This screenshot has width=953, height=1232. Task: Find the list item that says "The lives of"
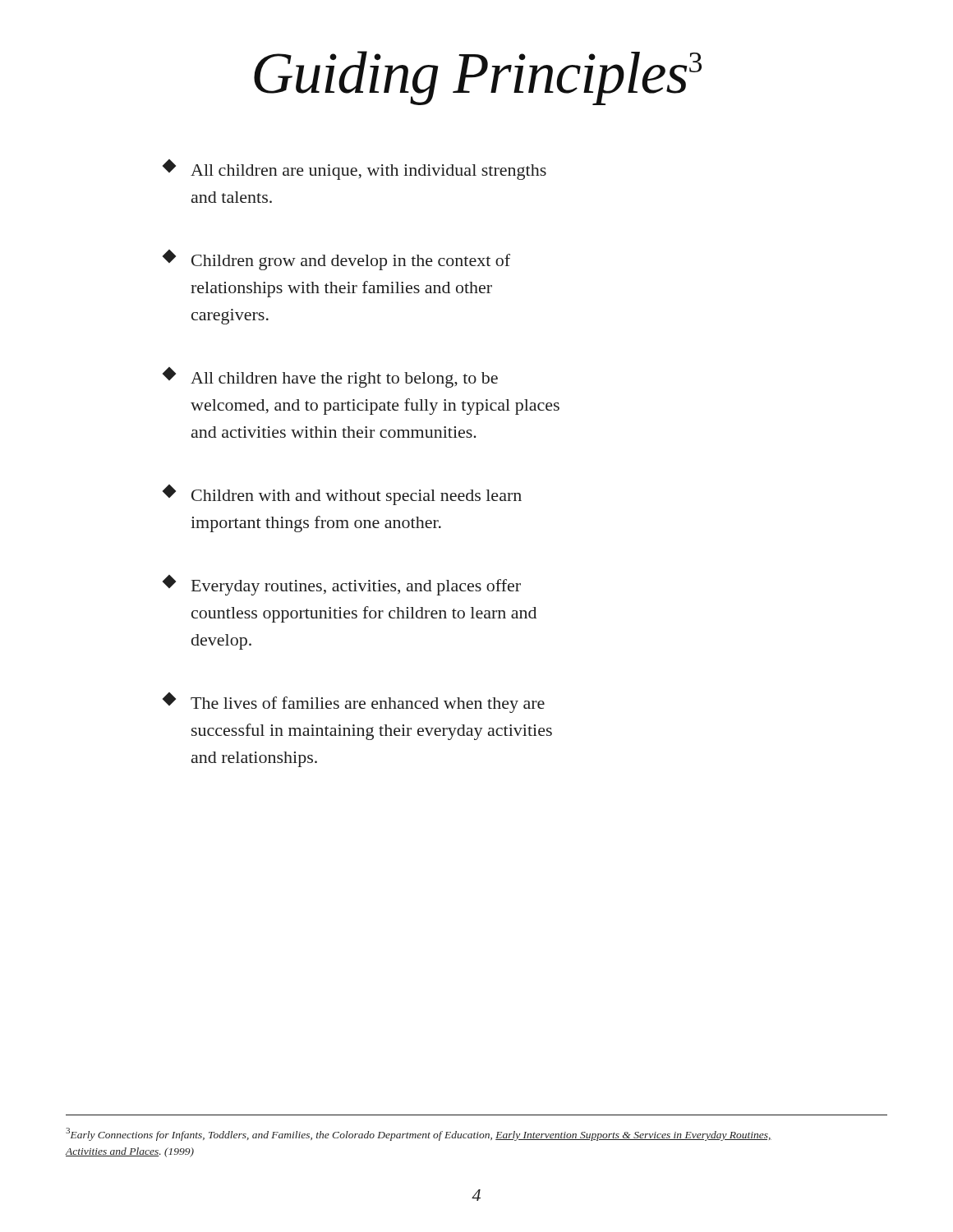[358, 730]
